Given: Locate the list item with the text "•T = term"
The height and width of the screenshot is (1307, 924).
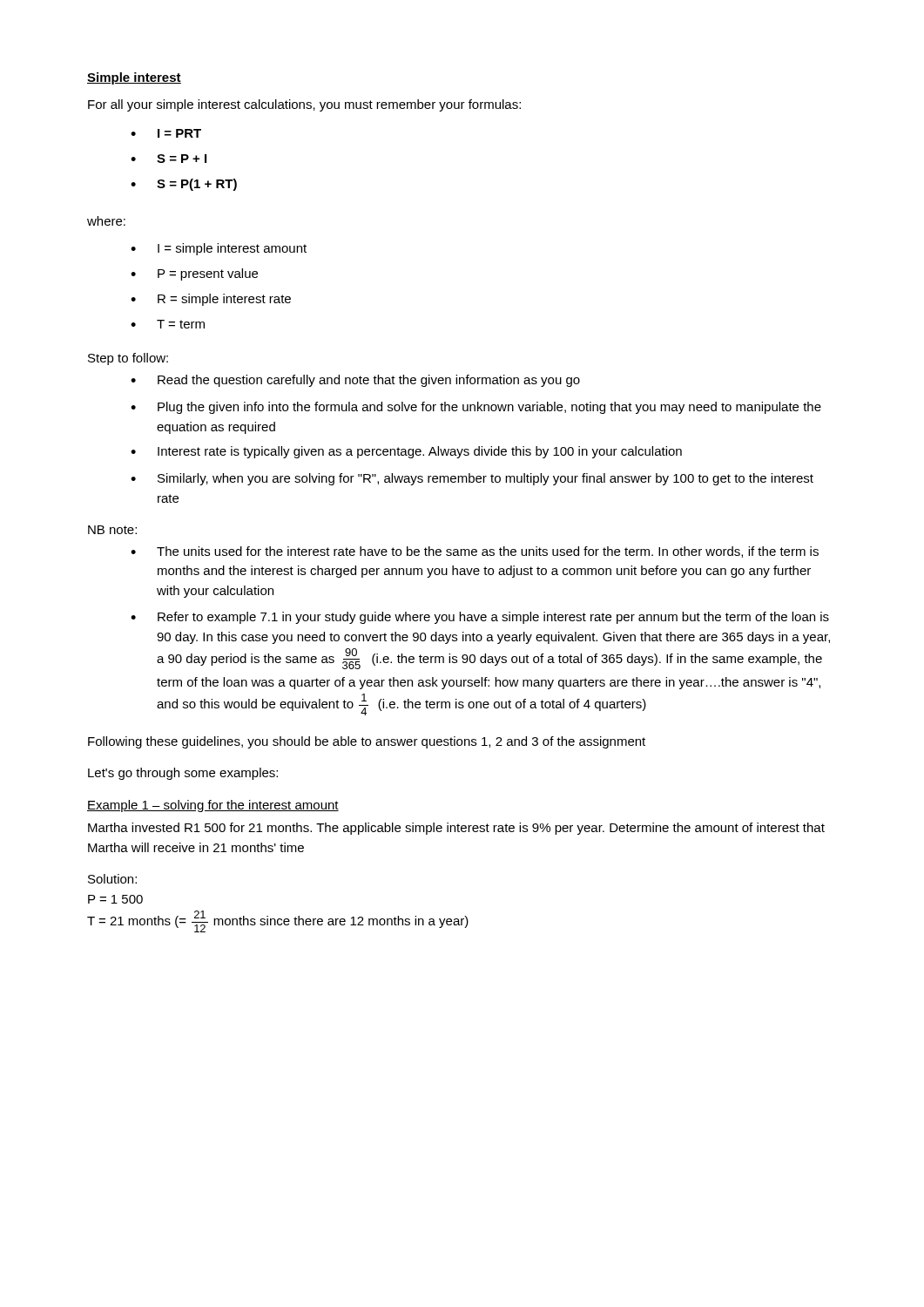Looking at the screenshot, I should pyautogui.click(x=168, y=324).
